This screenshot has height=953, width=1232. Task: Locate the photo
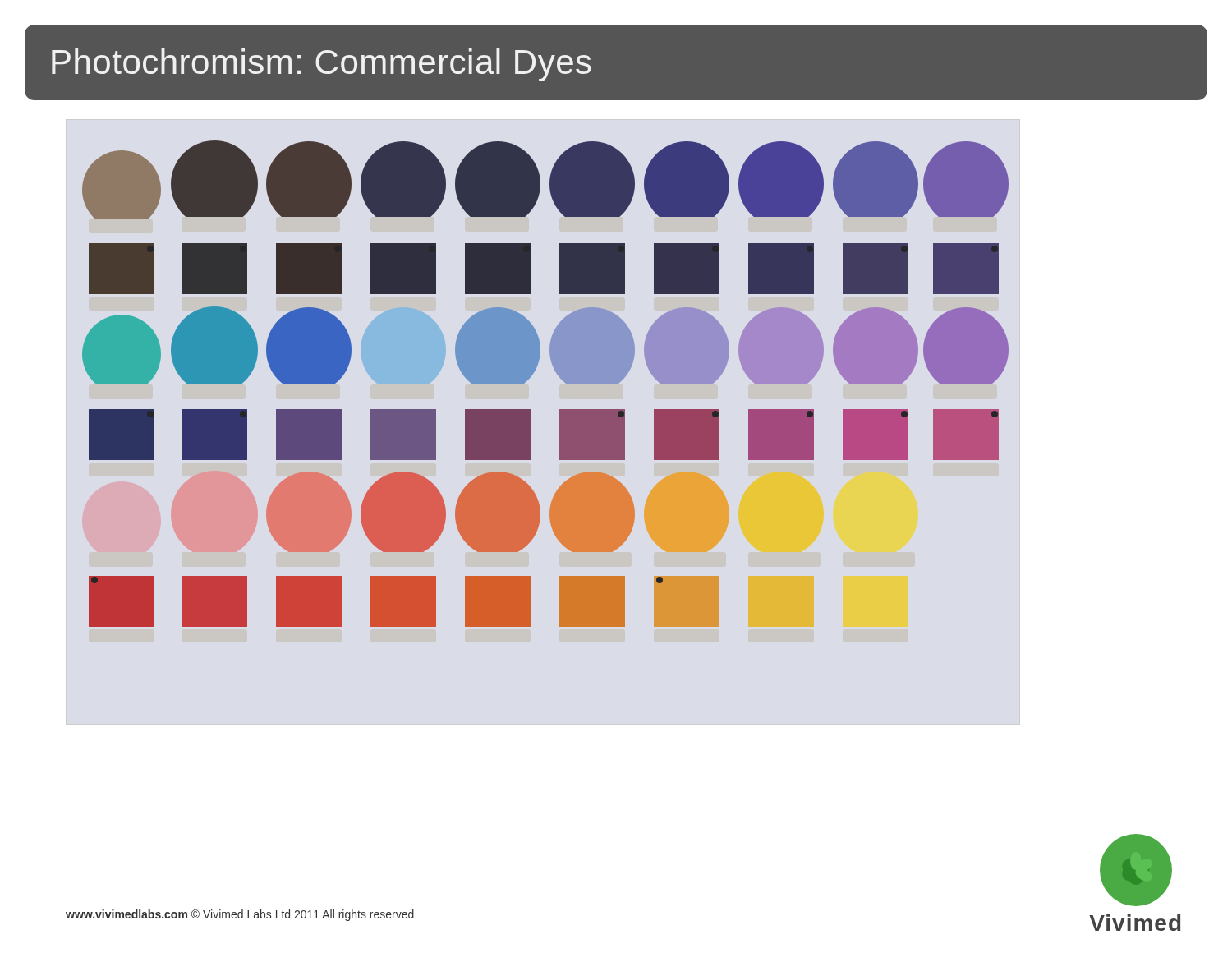[543, 422]
